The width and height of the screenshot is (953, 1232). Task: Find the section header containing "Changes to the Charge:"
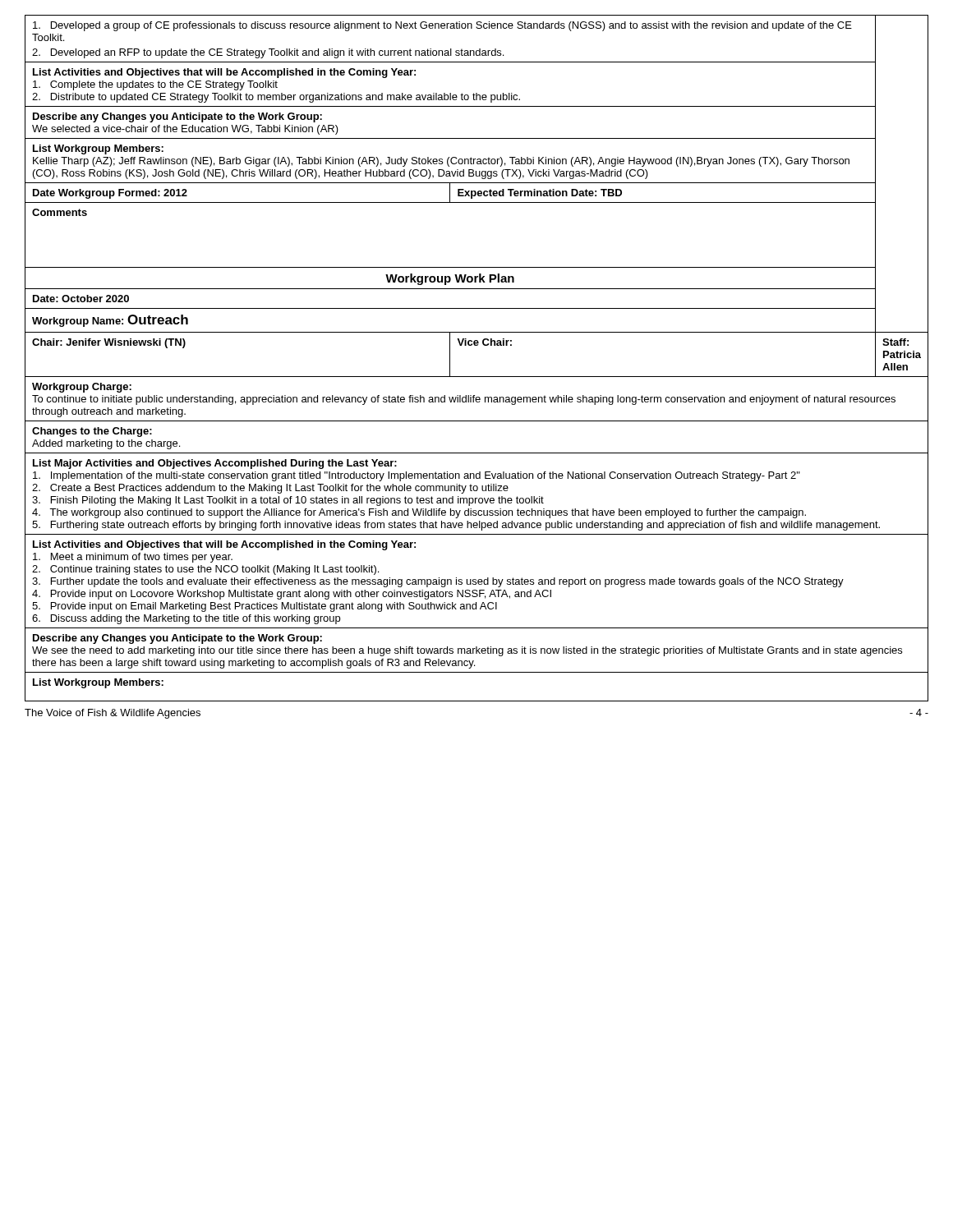[x=92, y=431]
